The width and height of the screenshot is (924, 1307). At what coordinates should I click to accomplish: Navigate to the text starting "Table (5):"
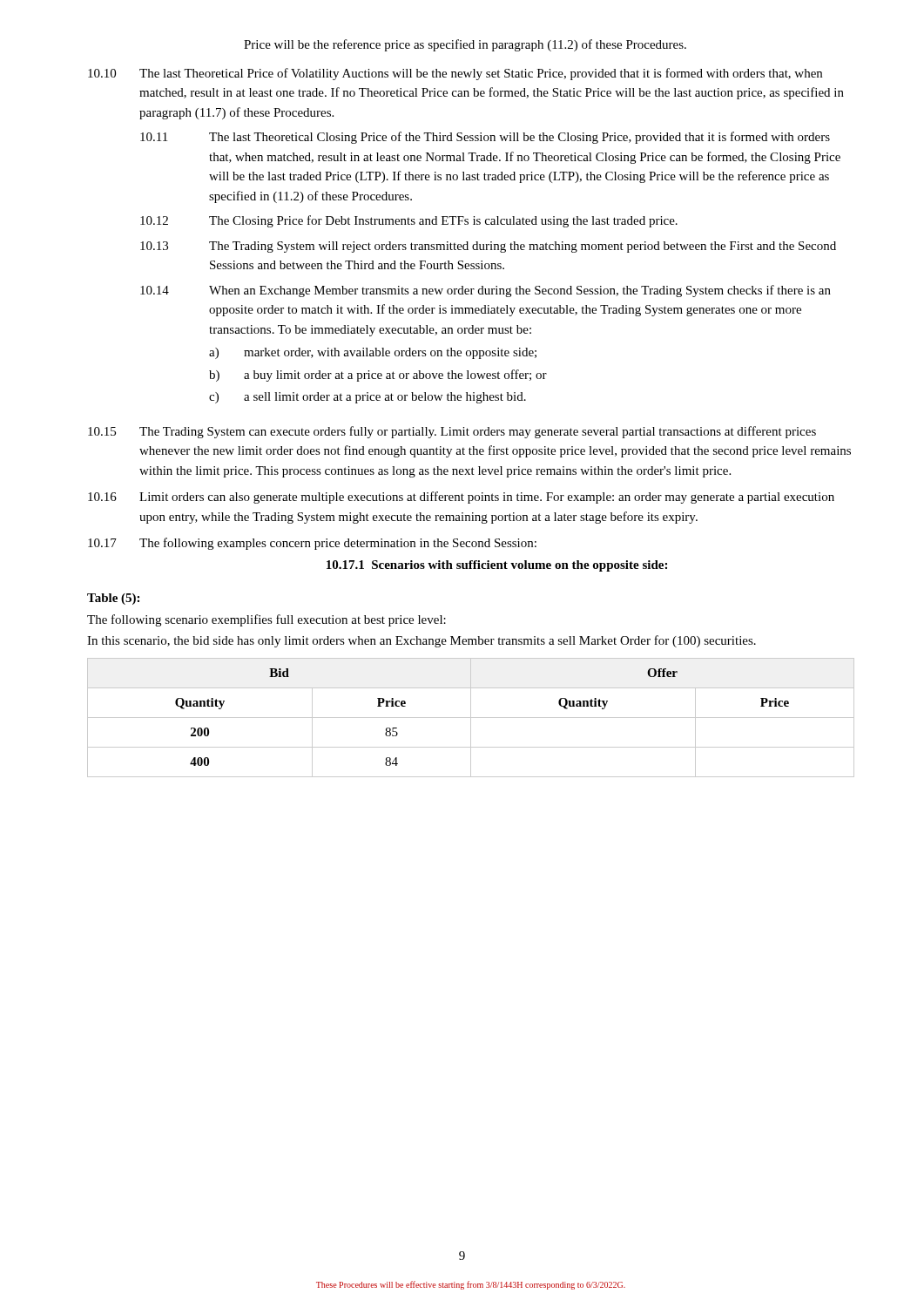coord(114,598)
